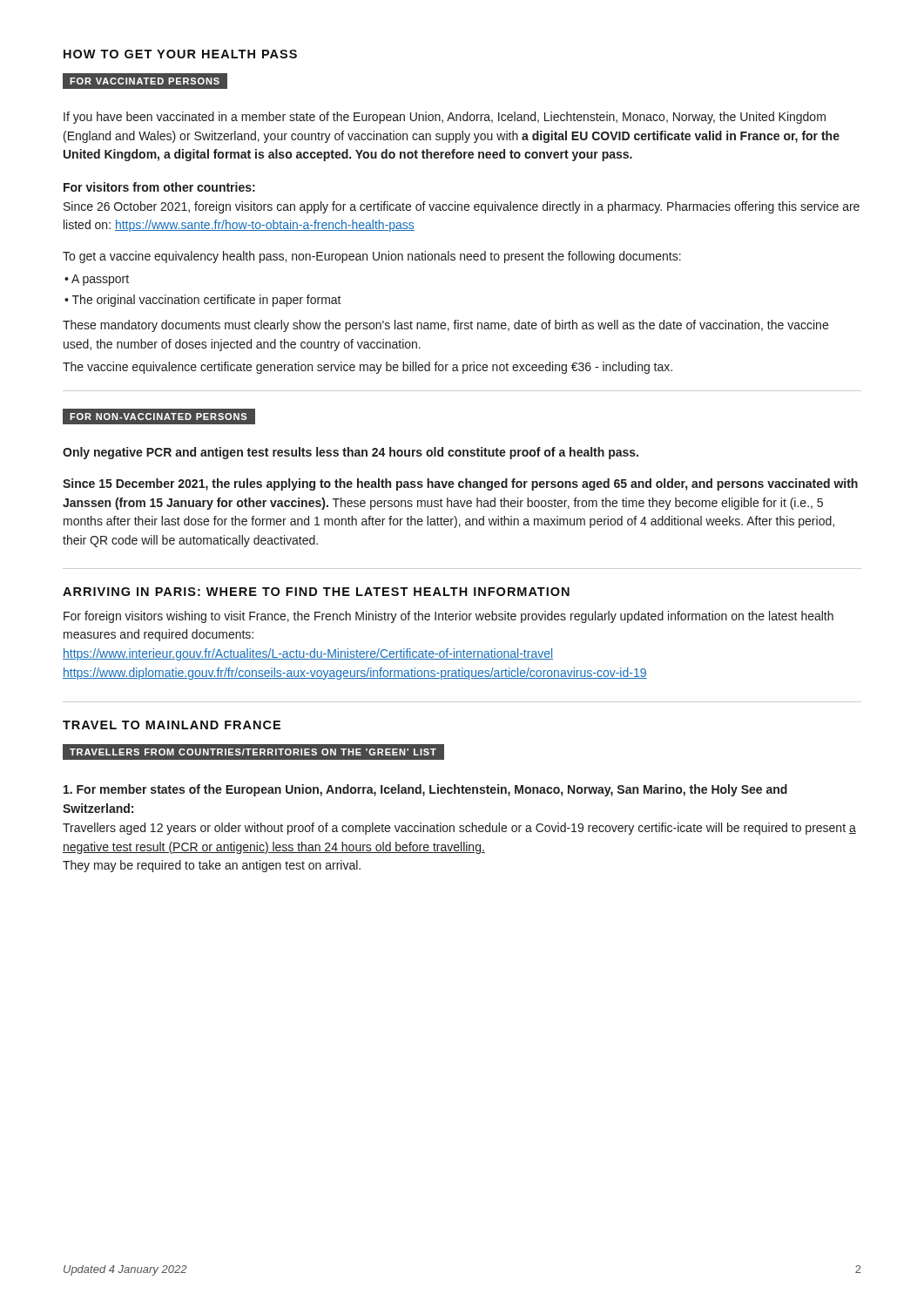
Task: Select the text block that reads "For foreign visitors wishing to visit France, the"
Action: coord(448,644)
